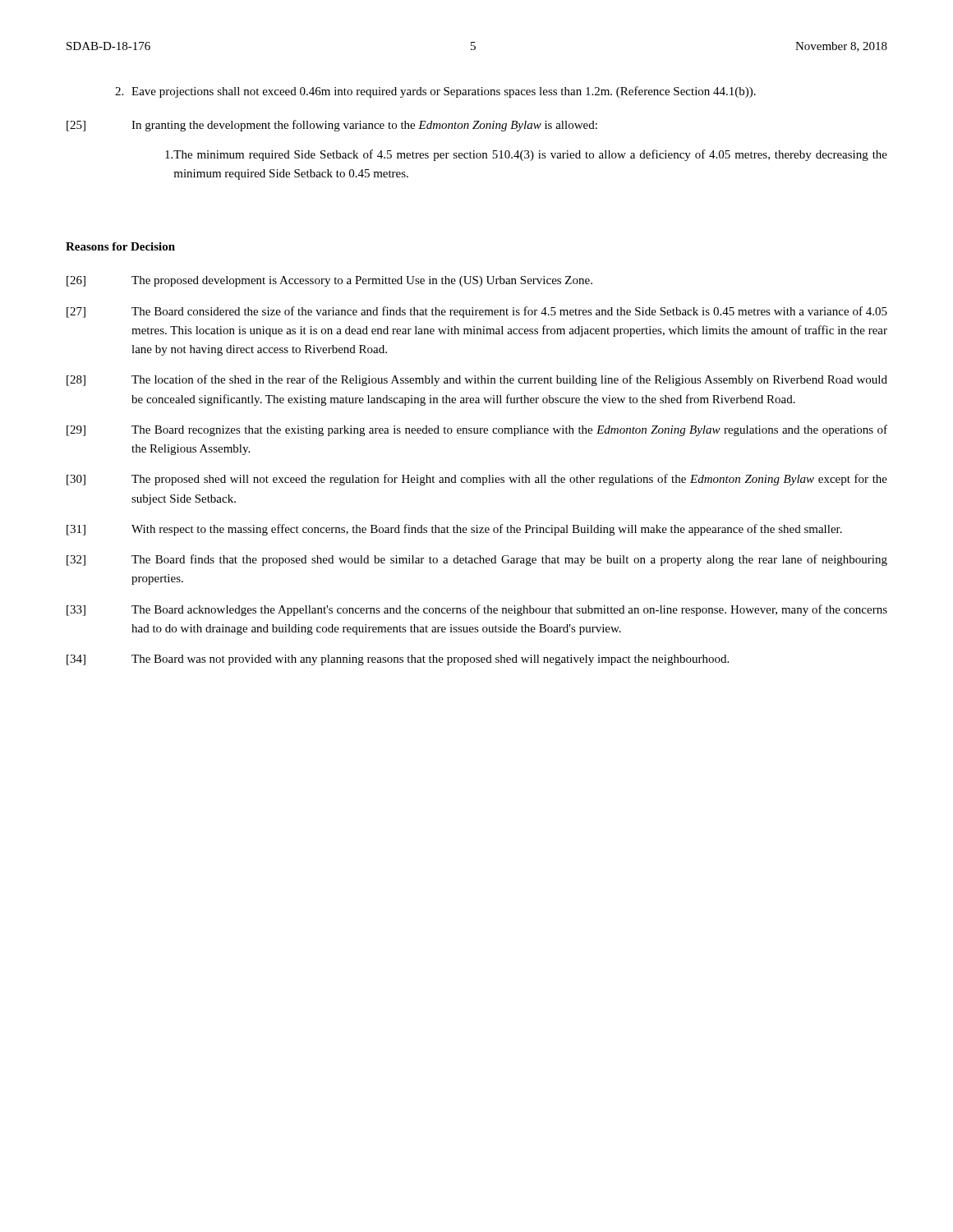Select the text block that says "[29] The Board recognizes that"
Image resolution: width=953 pixels, height=1232 pixels.
click(x=476, y=439)
